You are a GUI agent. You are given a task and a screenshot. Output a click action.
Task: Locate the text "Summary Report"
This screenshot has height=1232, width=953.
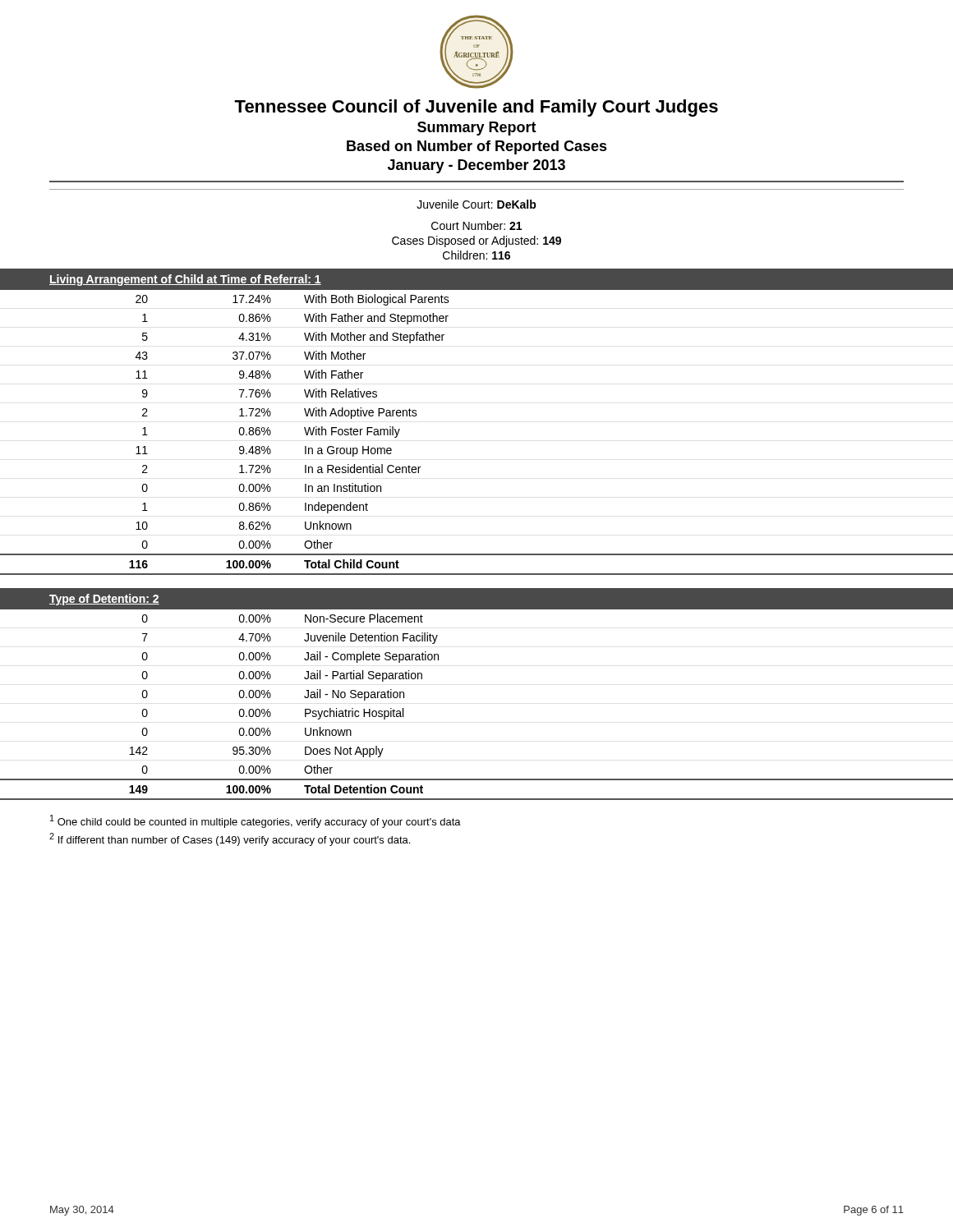click(x=476, y=127)
